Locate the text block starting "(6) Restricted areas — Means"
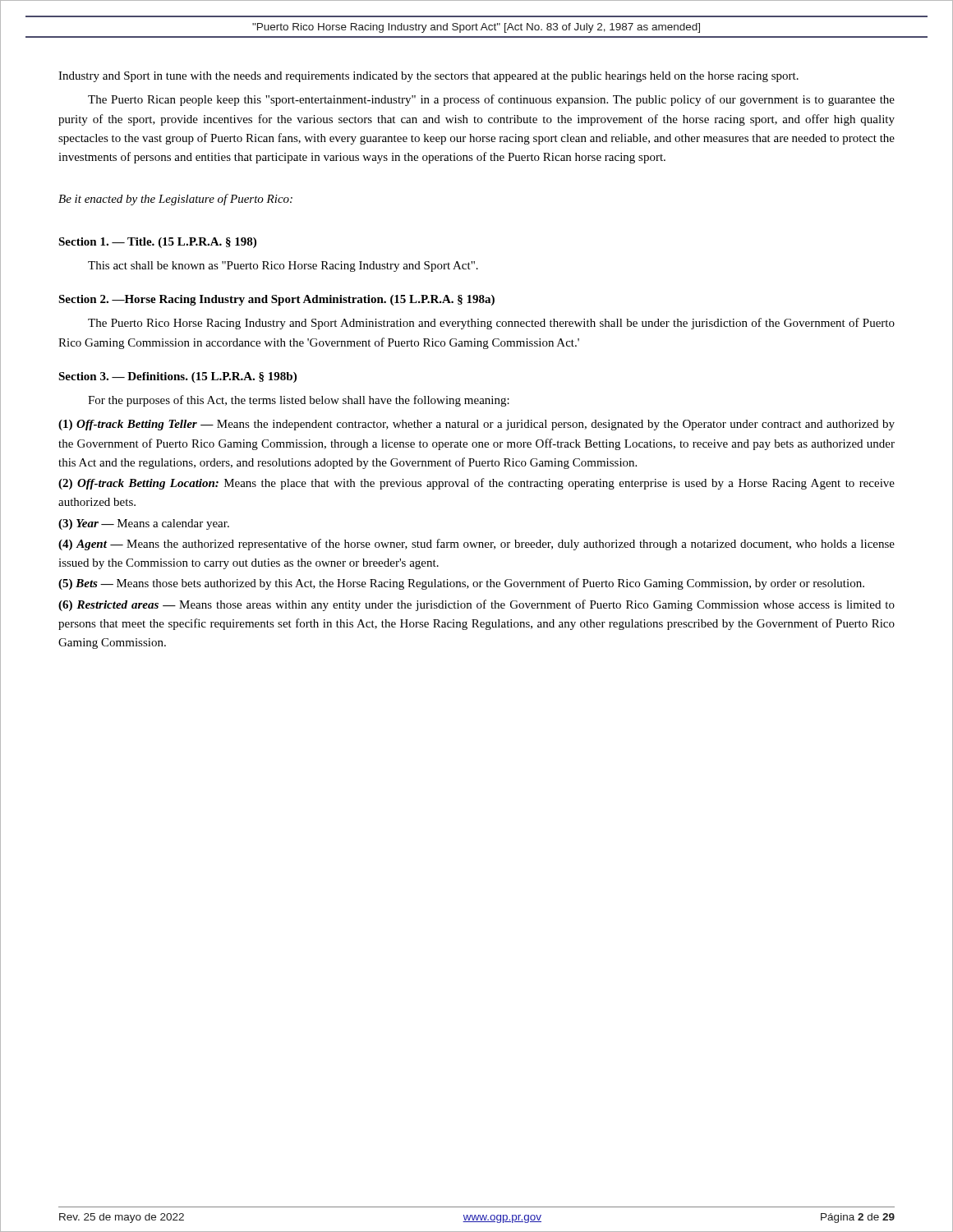The width and height of the screenshot is (953, 1232). coord(476,623)
